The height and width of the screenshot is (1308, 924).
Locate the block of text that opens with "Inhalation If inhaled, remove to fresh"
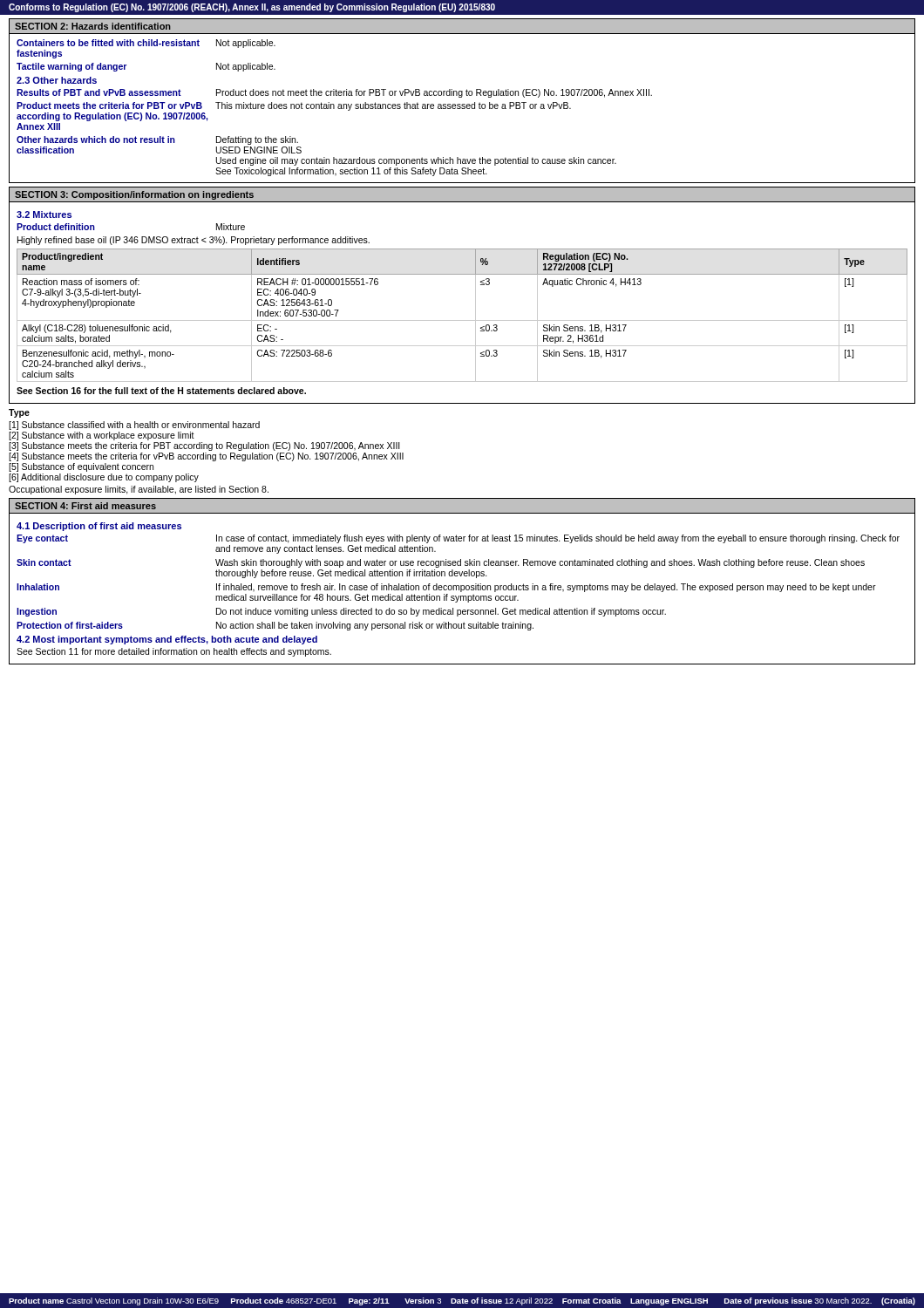pos(462,592)
